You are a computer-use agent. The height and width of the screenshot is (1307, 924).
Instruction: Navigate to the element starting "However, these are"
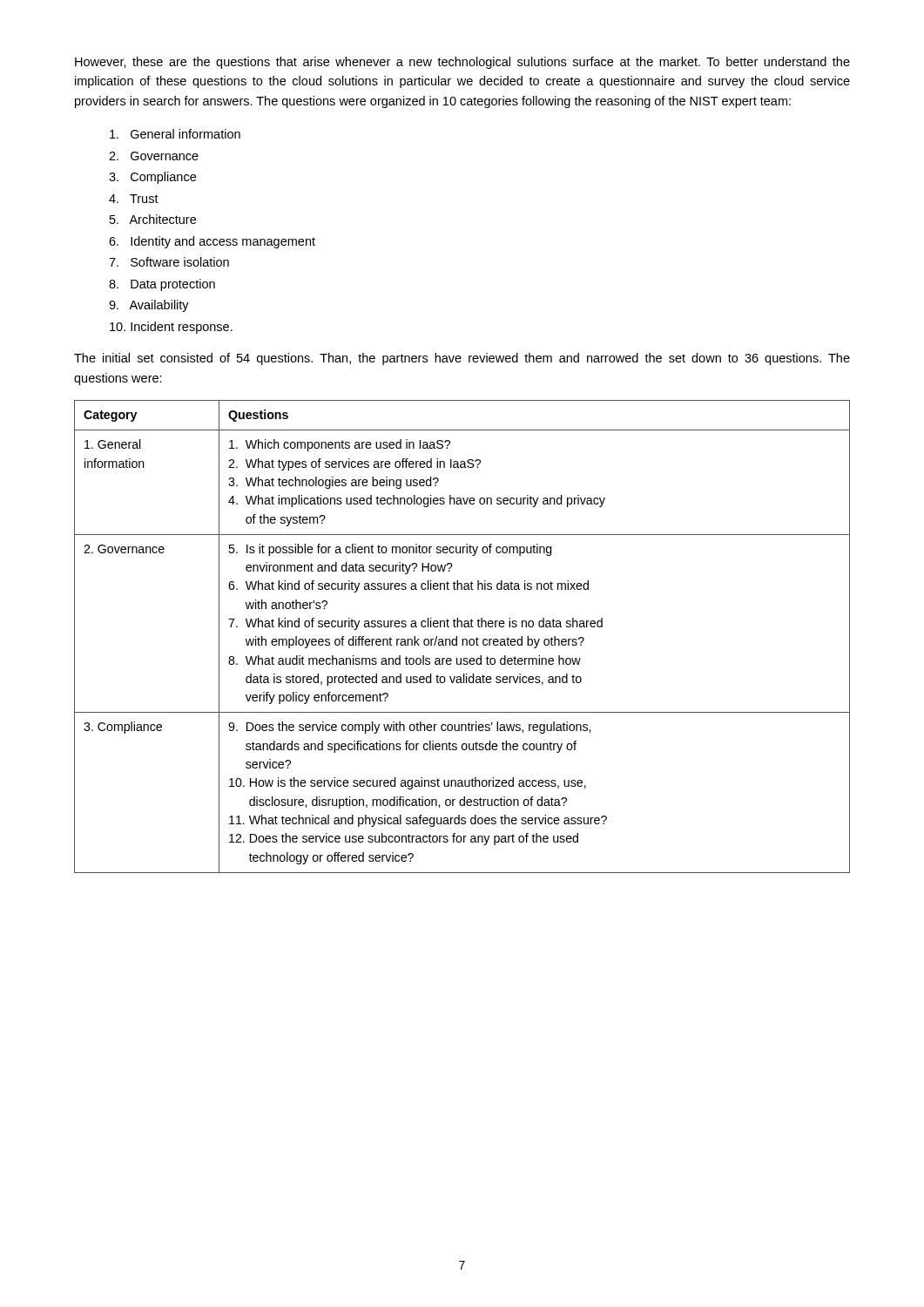[462, 81]
